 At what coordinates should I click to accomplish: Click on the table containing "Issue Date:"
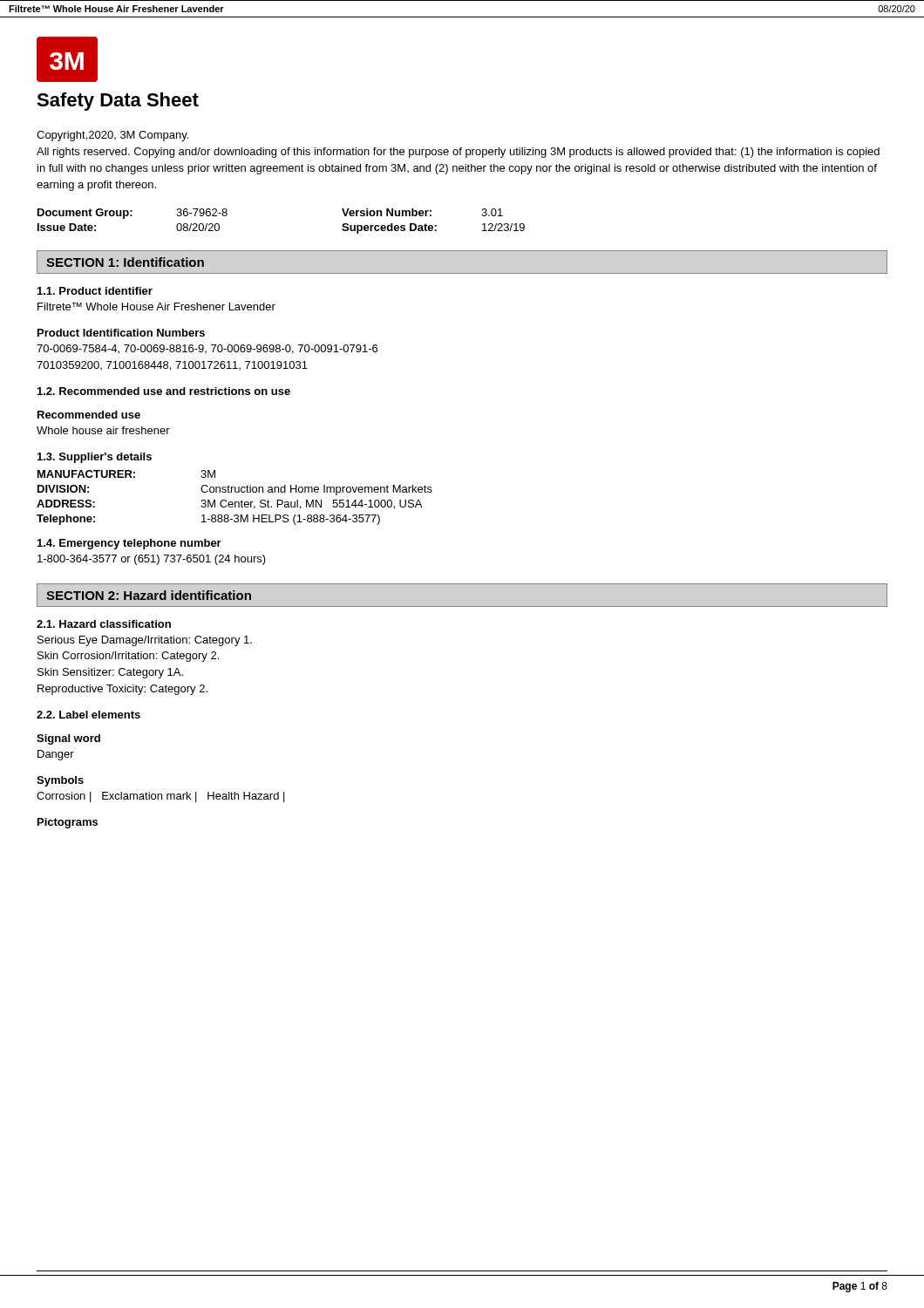(x=462, y=220)
